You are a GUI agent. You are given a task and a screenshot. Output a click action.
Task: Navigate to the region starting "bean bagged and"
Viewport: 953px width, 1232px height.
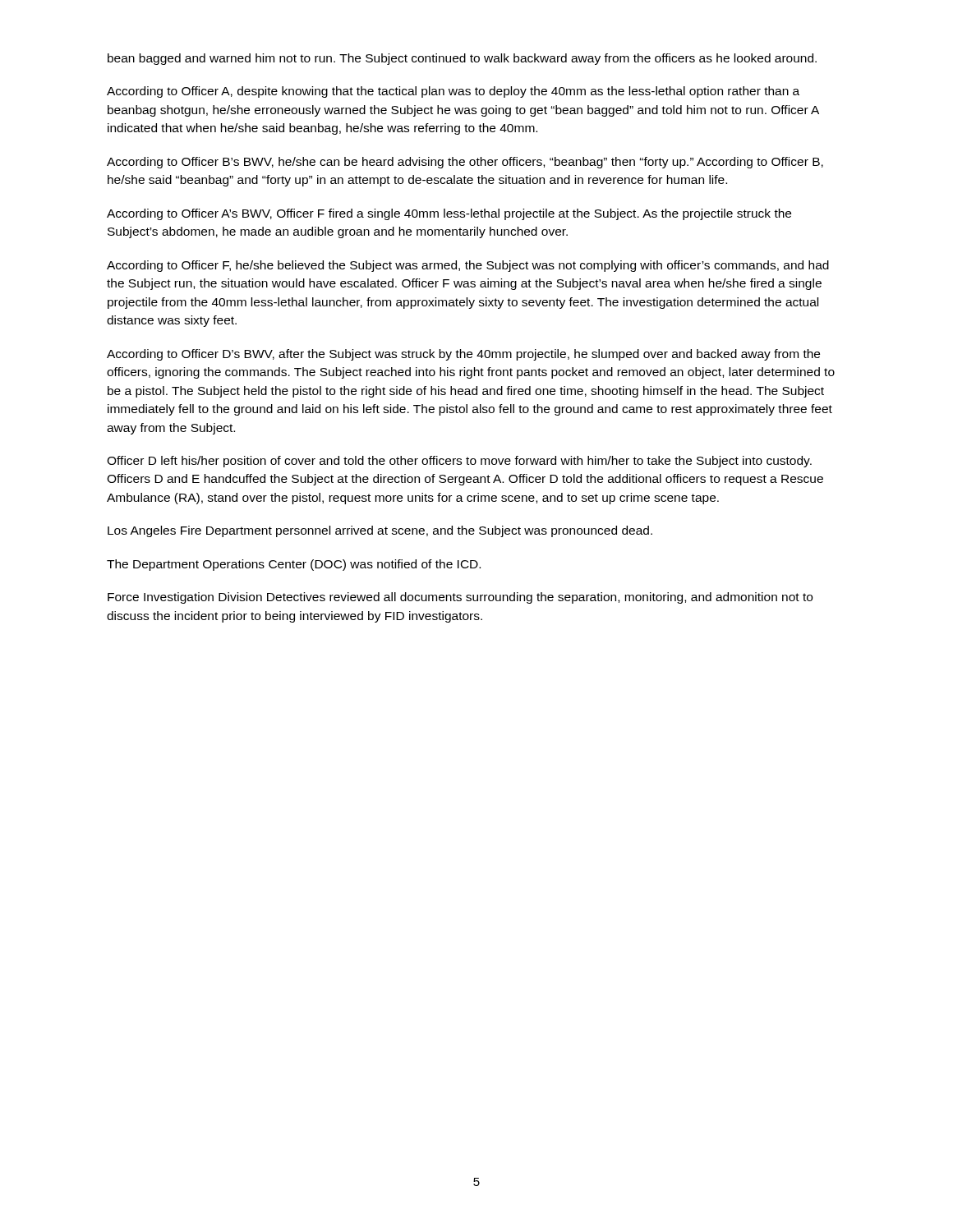(x=462, y=58)
